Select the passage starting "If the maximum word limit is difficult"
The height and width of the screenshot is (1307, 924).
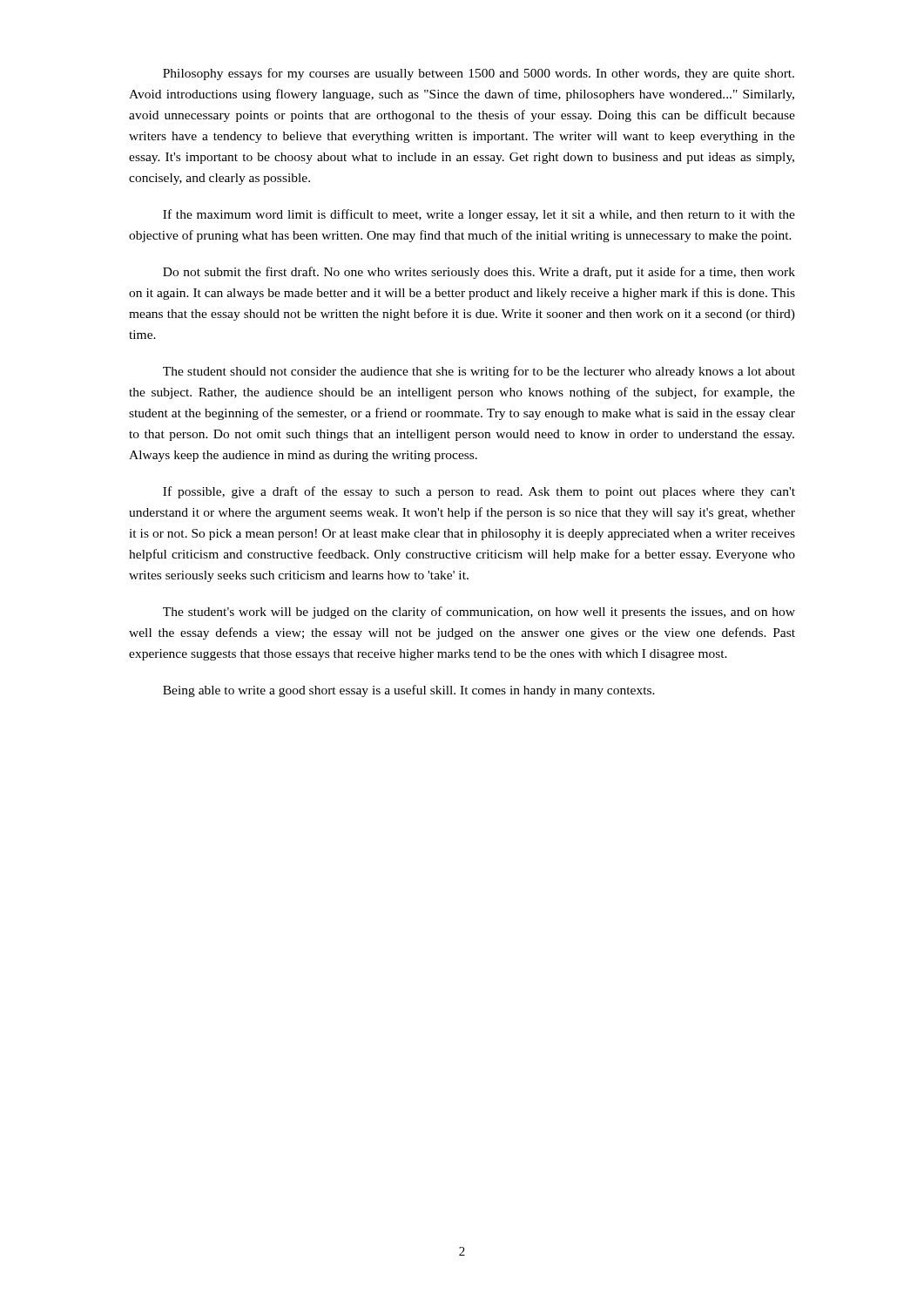[x=462, y=224]
